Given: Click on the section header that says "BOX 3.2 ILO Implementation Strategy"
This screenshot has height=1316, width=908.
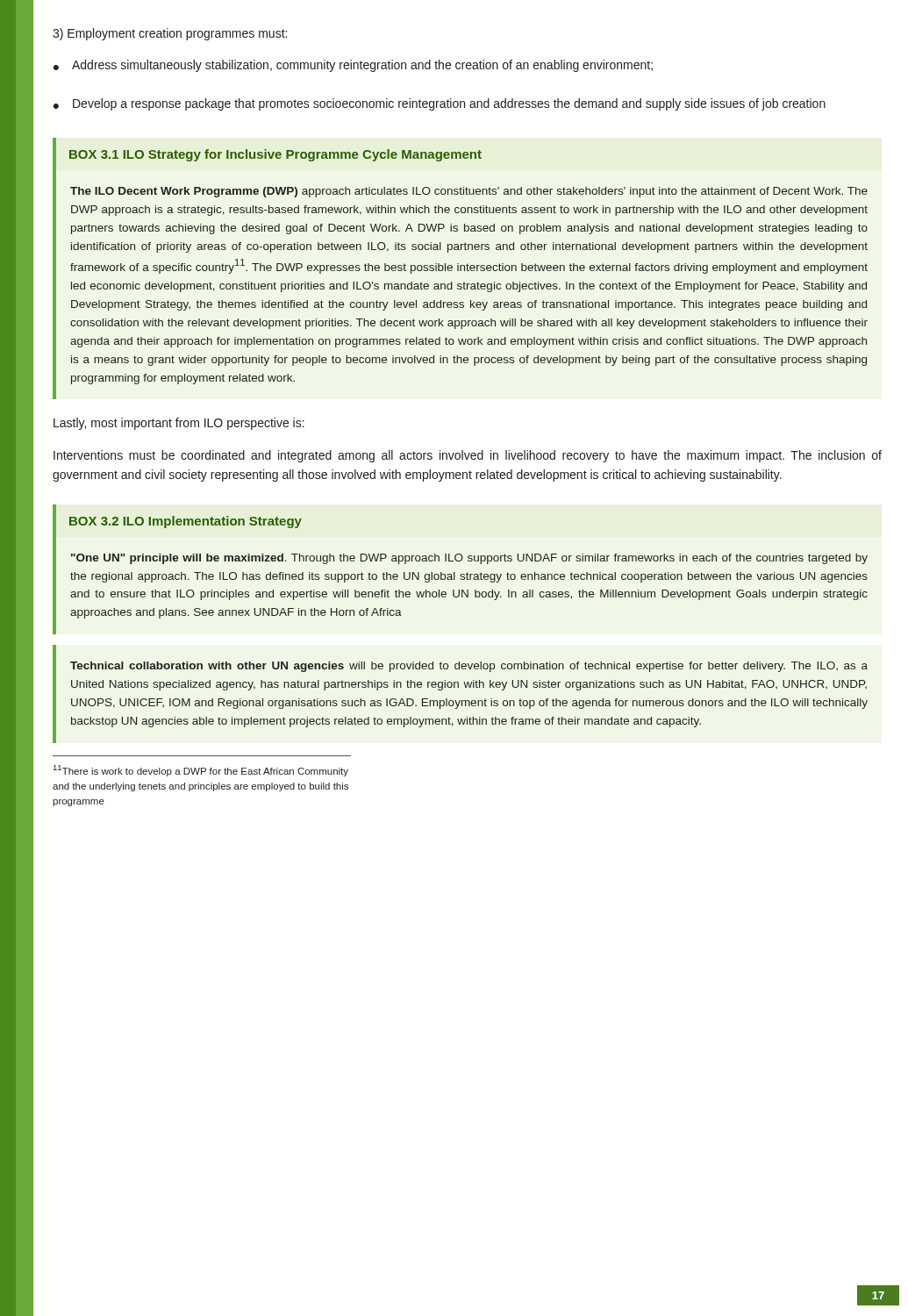Looking at the screenshot, I should tap(185, 520).
